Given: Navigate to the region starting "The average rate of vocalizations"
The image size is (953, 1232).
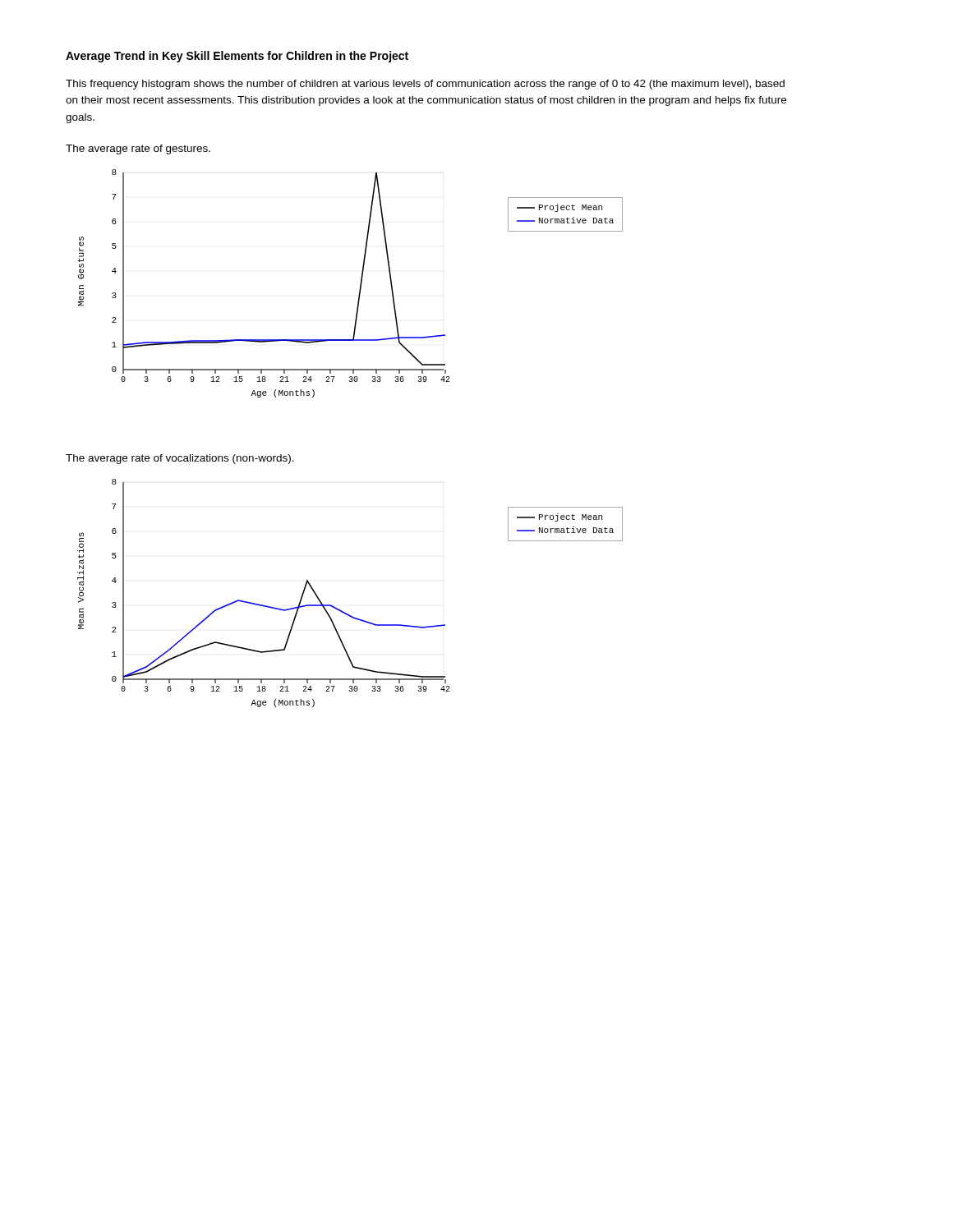Looking at the screenshot, I should pyautogui.click(x=180, y=458).
